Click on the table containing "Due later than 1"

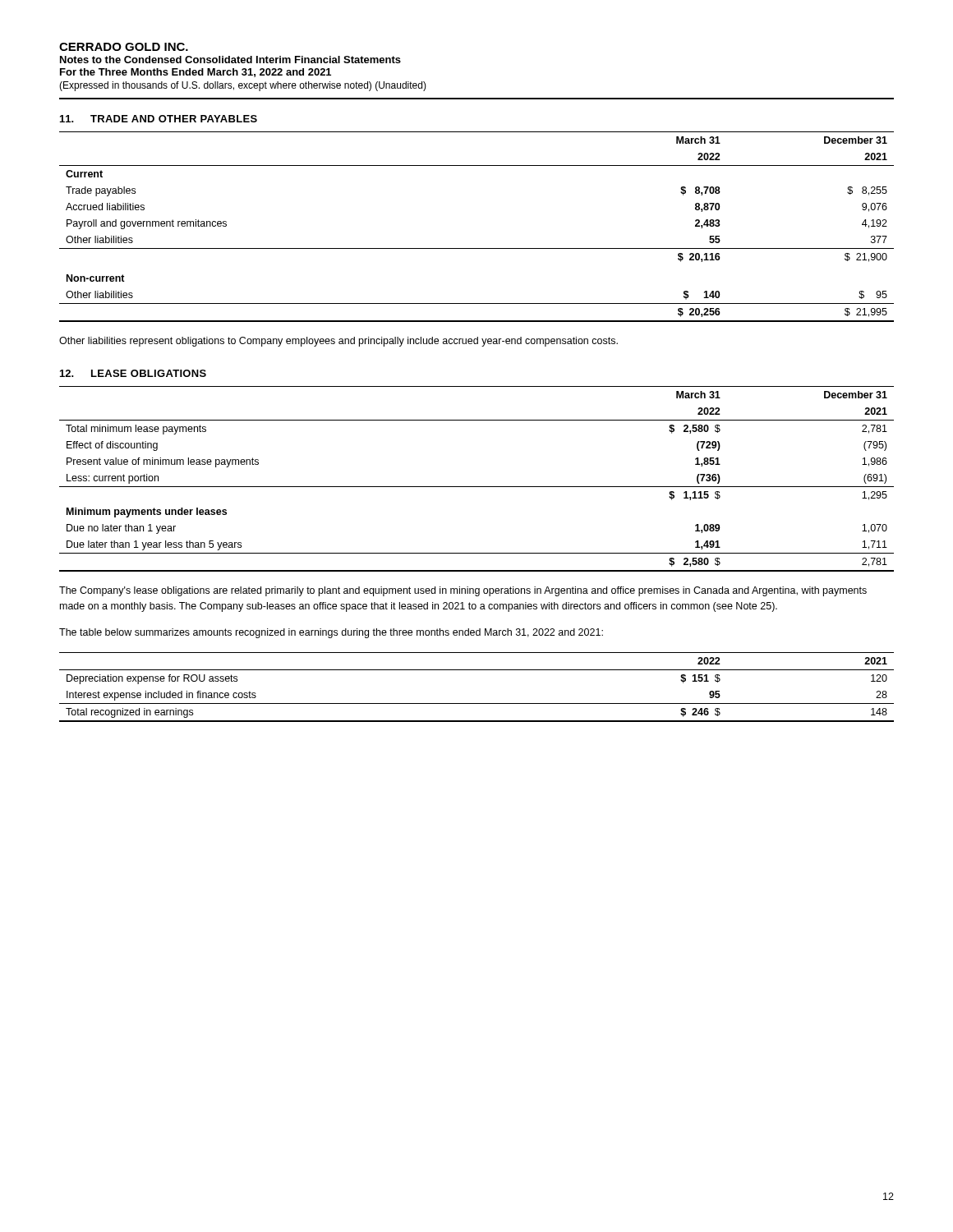[x=476, y=479]
